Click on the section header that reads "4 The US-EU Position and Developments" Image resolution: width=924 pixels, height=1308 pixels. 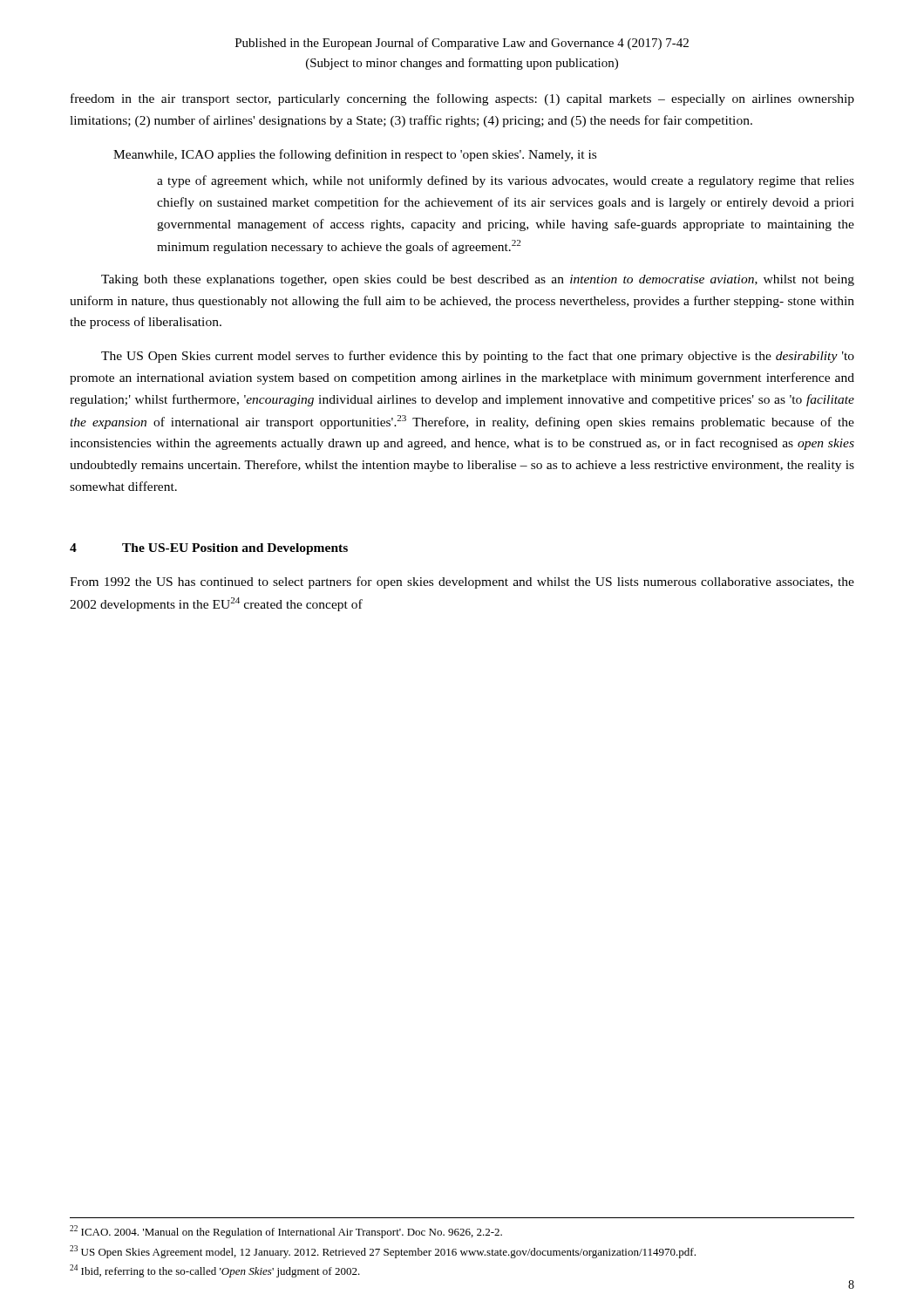[209, 548]
